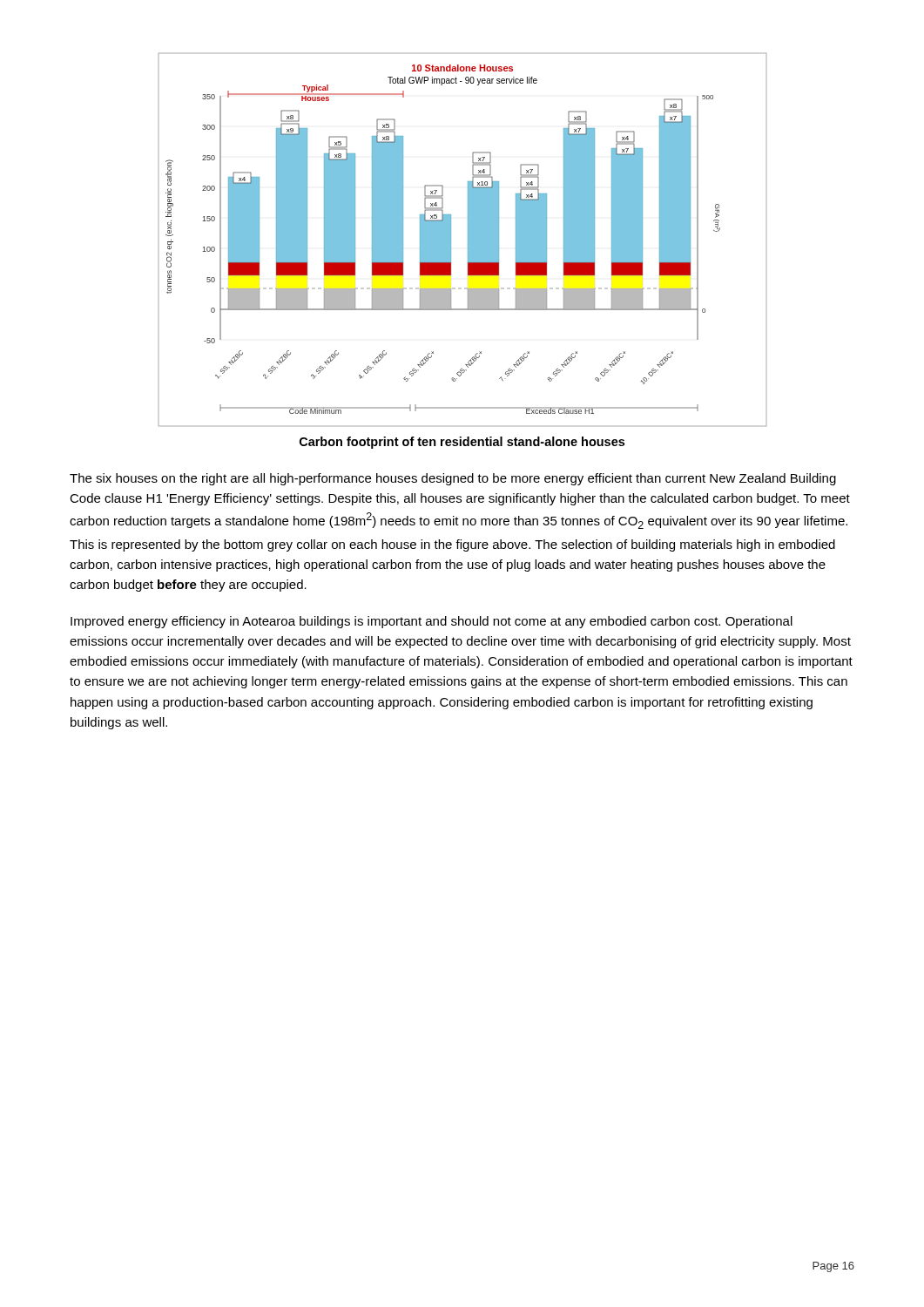The height and width of the screenshot is (1307, 924).
Task: Locate the stacked bar chart
Action: 462,241
